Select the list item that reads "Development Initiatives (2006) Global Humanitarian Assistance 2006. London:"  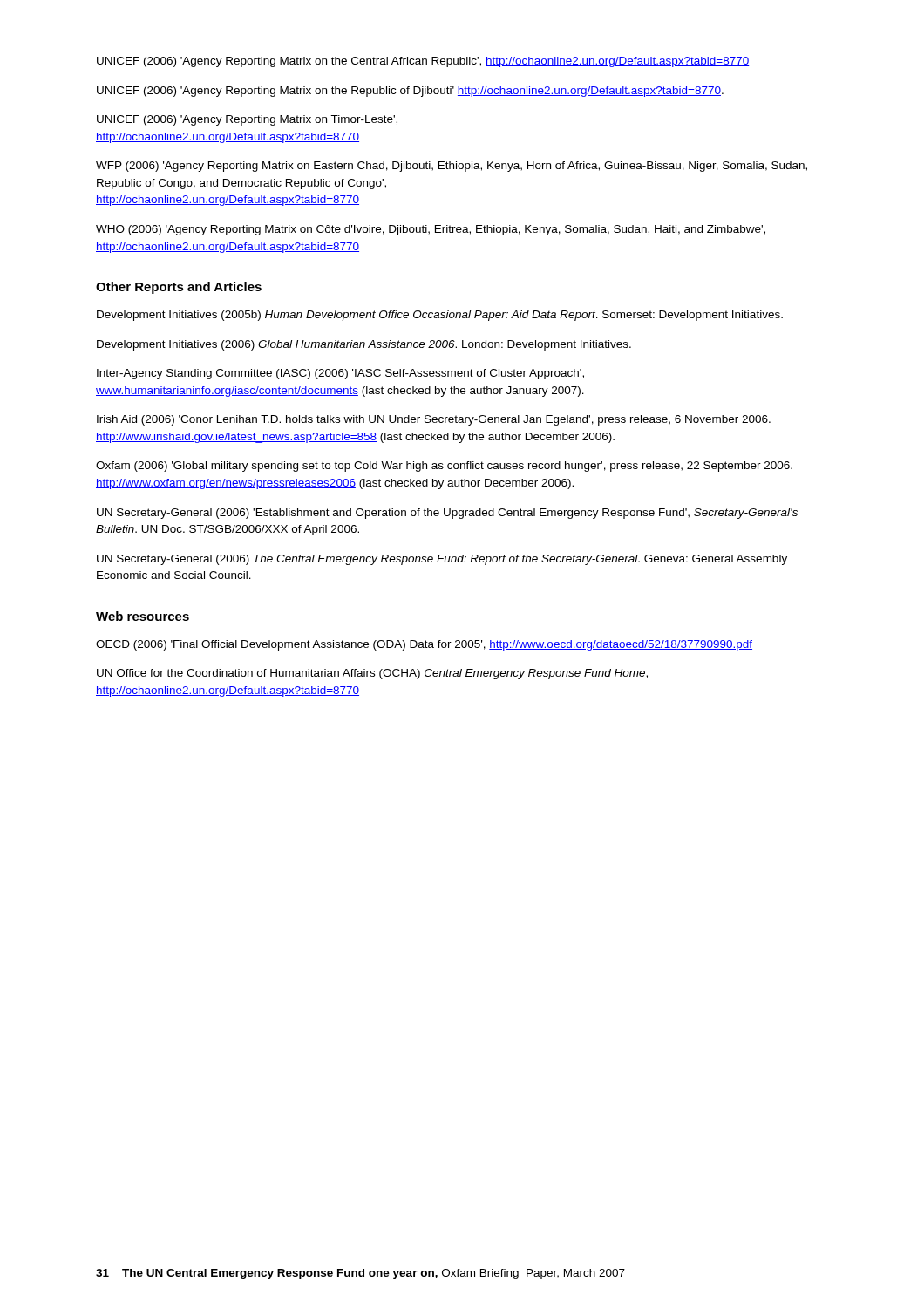364,344
